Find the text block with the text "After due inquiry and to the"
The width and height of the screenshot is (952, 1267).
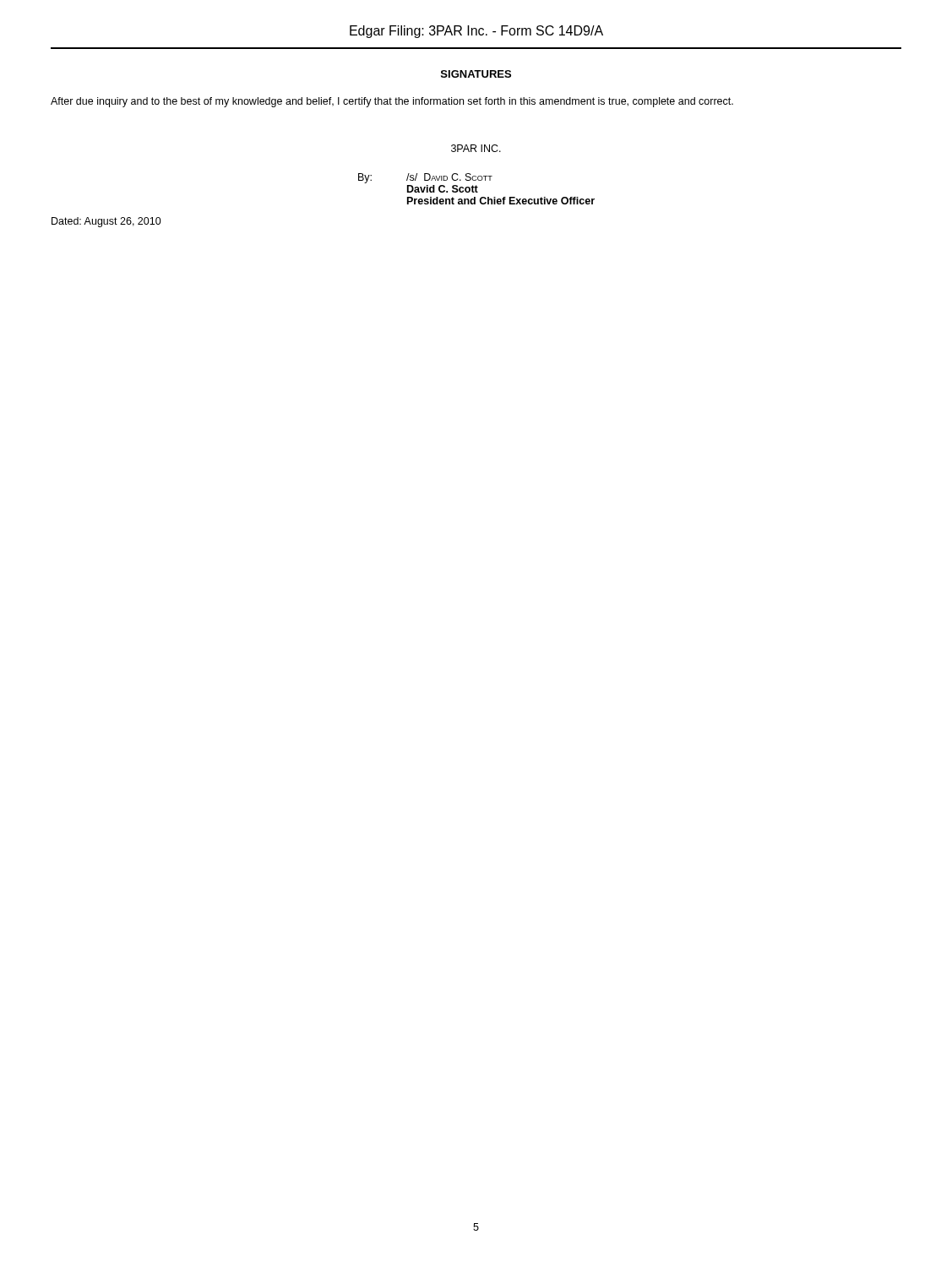tap(392, 101)
